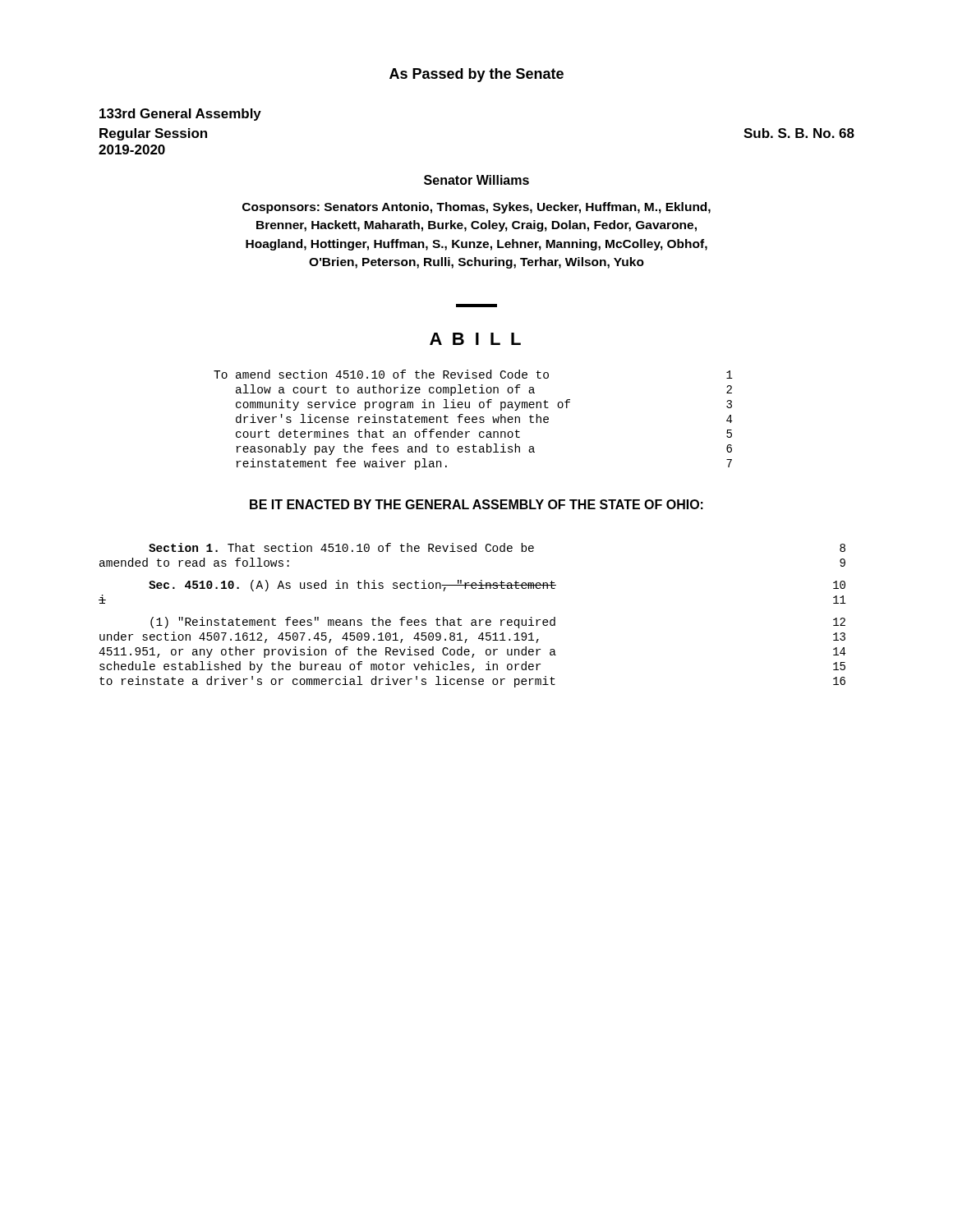Find the element starting "BE IT ENACTED BY THE"
953x1232 pixels.
[476, 505]
